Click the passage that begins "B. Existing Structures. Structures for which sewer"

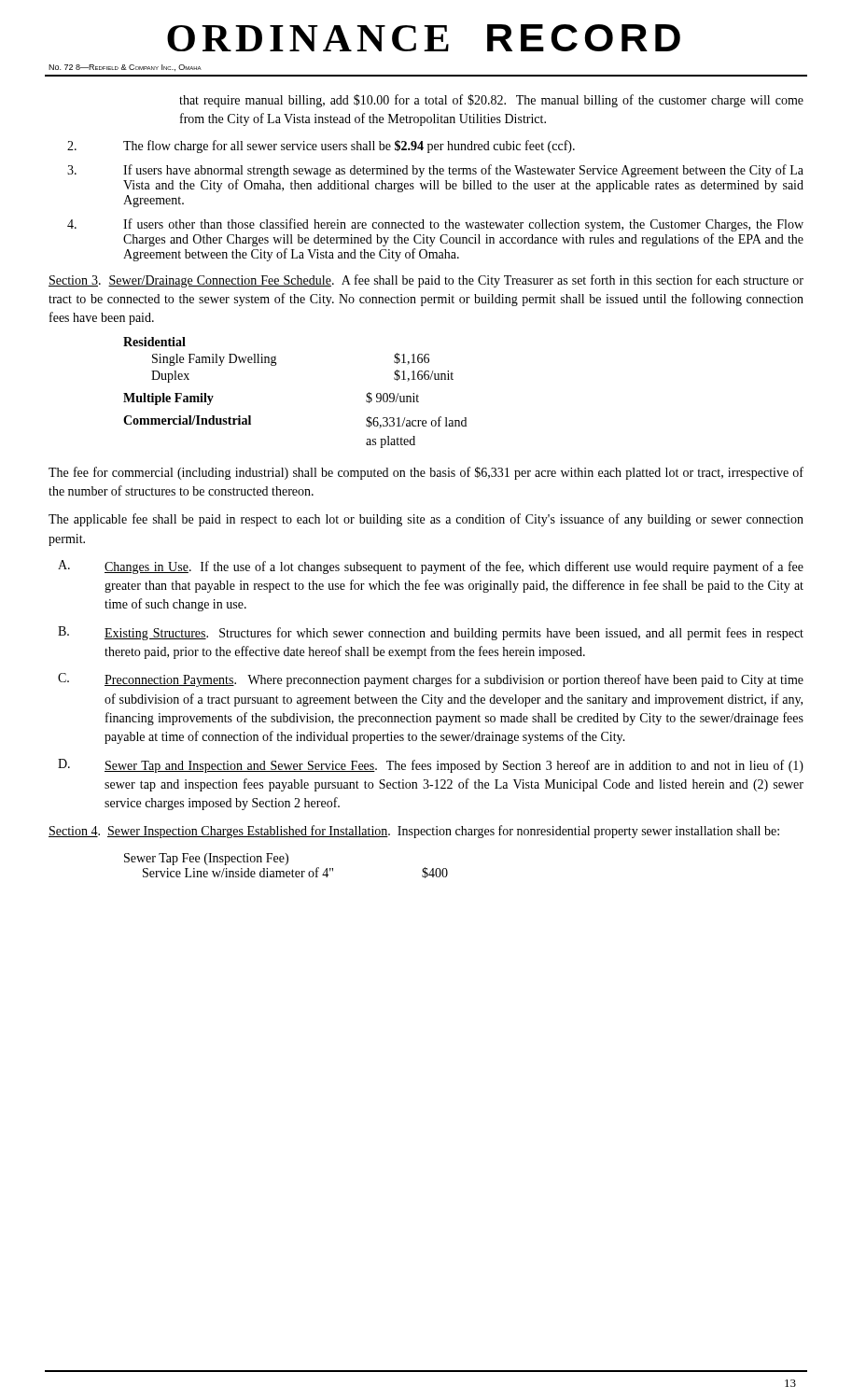tap(426, 643)
